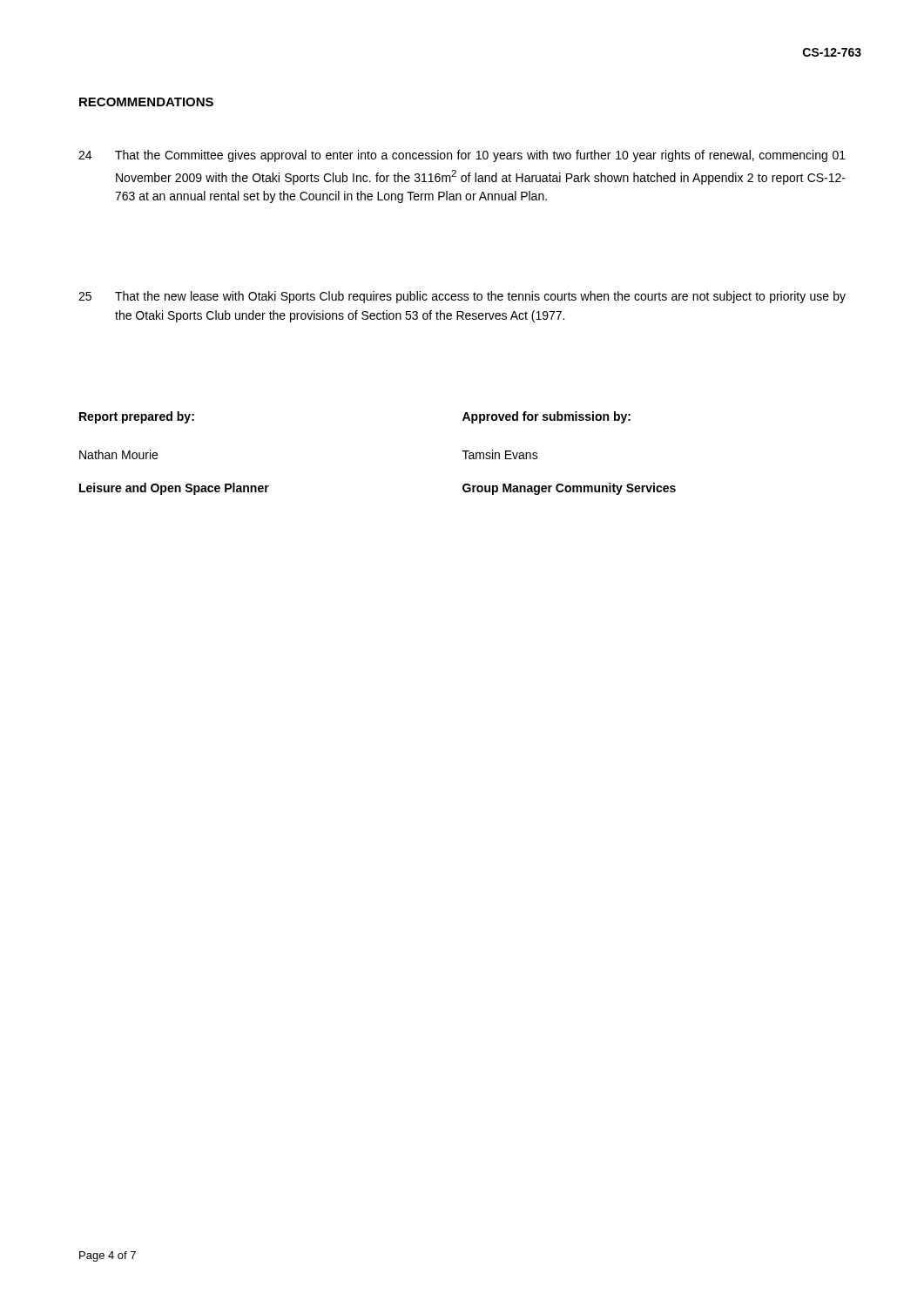Image resolution: width=924 pixels, height=1307 pixels.
Task: Click on the text block that reads "Report prepared by:"
Action: (x=137, y=417)
